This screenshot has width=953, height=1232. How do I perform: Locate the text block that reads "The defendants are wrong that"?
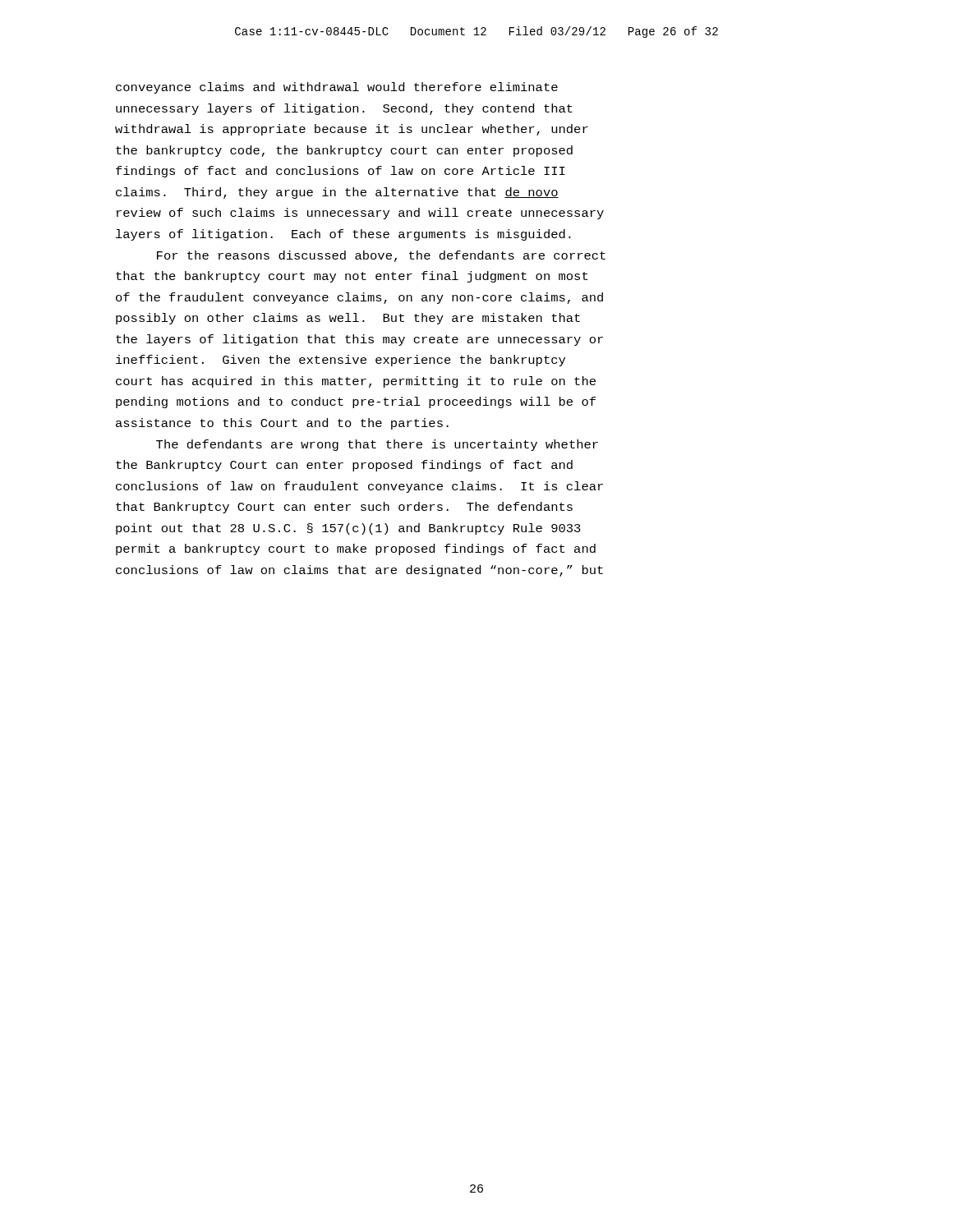pyautogui.click(x=476, y=508)
